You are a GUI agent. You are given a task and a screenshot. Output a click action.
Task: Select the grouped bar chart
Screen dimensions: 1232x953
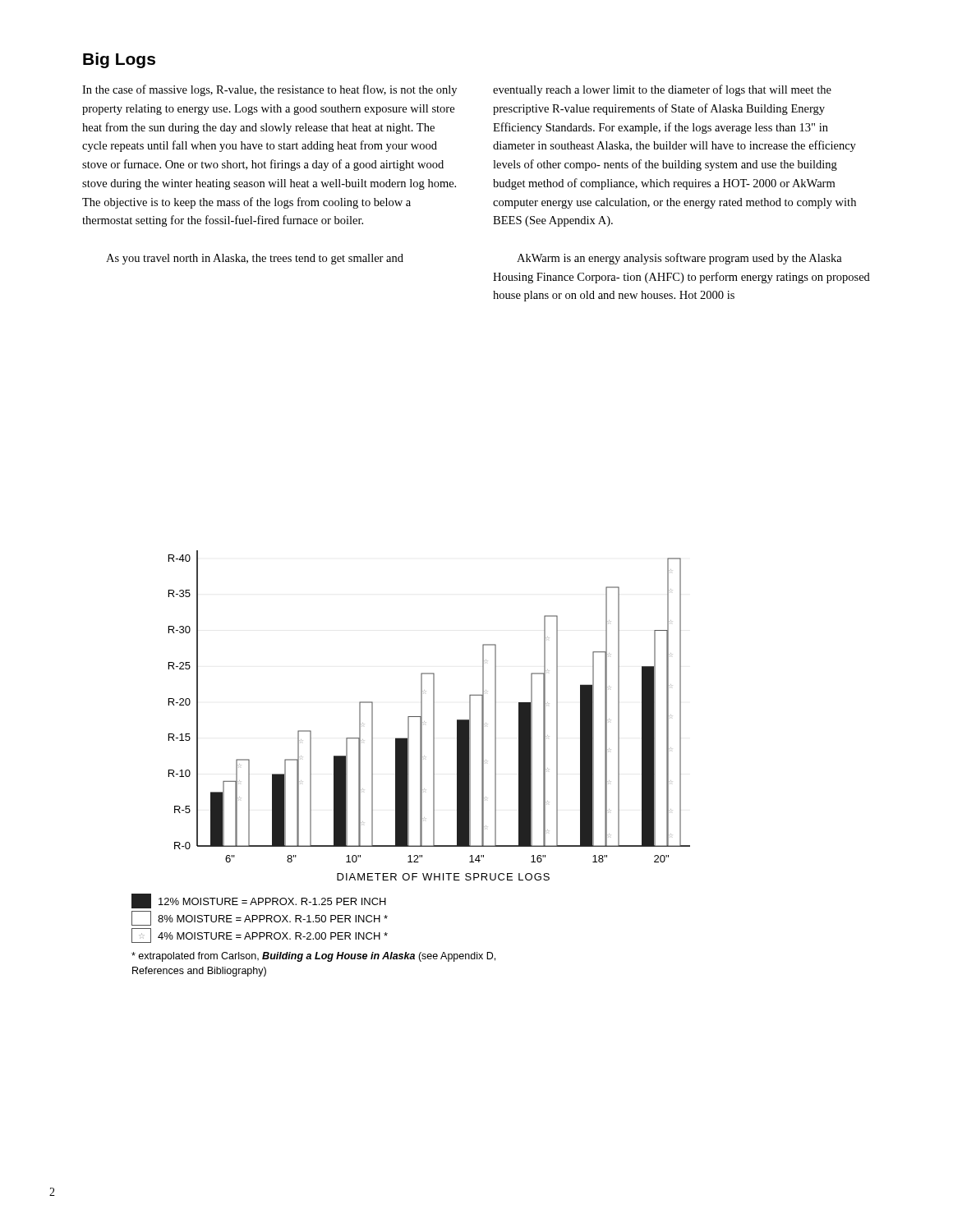[x=476, y=715]
